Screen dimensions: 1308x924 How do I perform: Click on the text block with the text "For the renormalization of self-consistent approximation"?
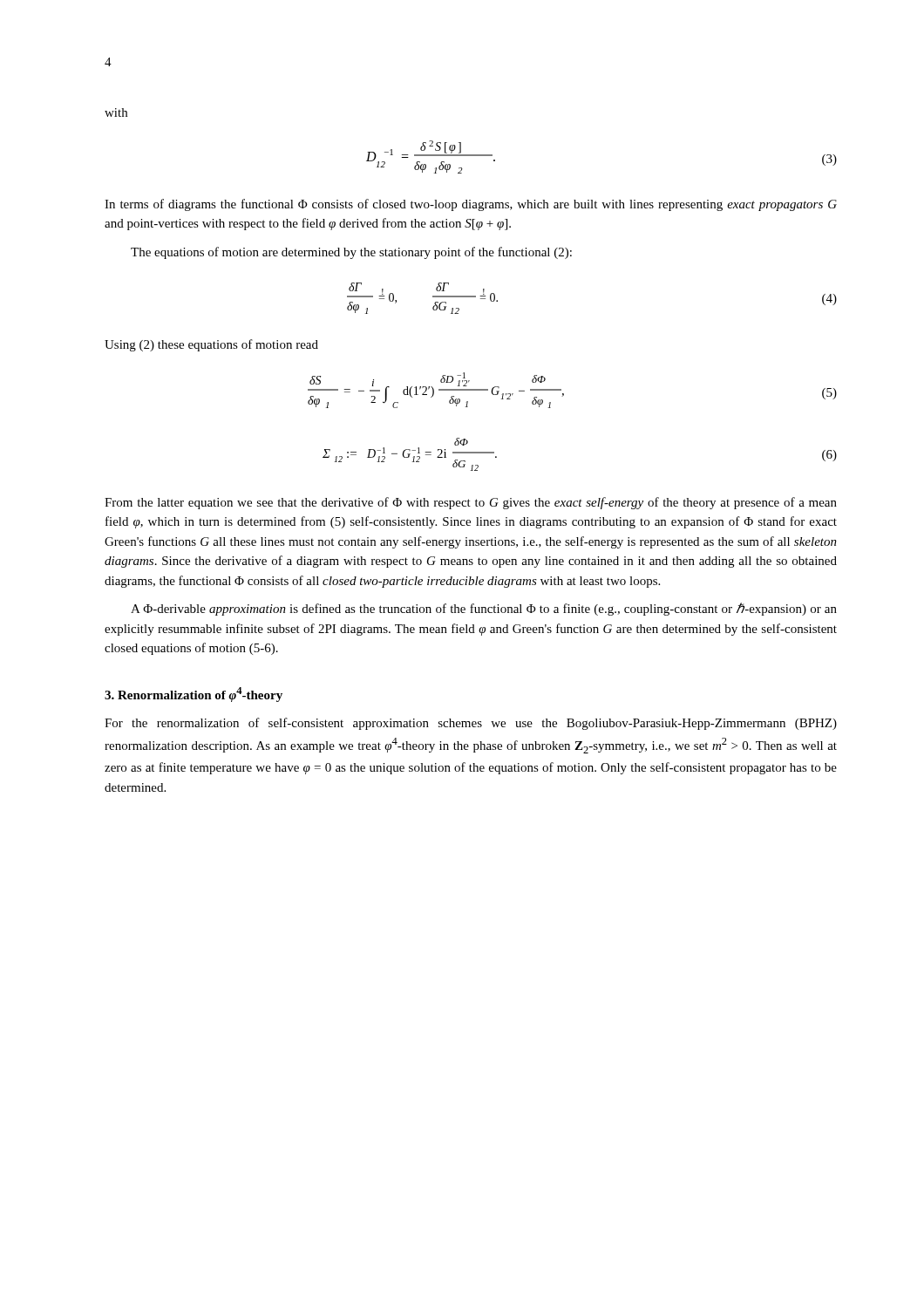point(471,755)
